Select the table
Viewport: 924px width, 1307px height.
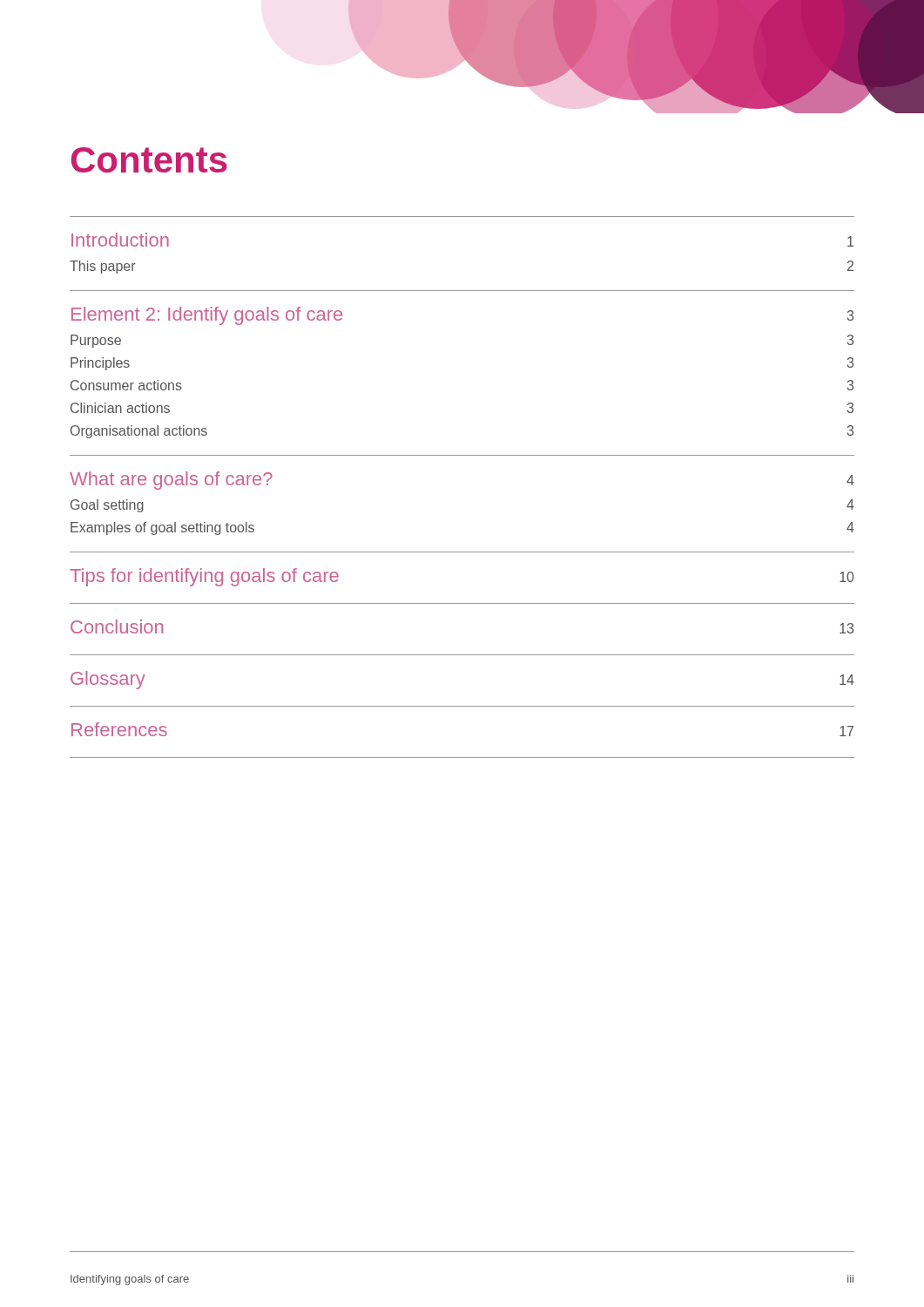point(462,487)
